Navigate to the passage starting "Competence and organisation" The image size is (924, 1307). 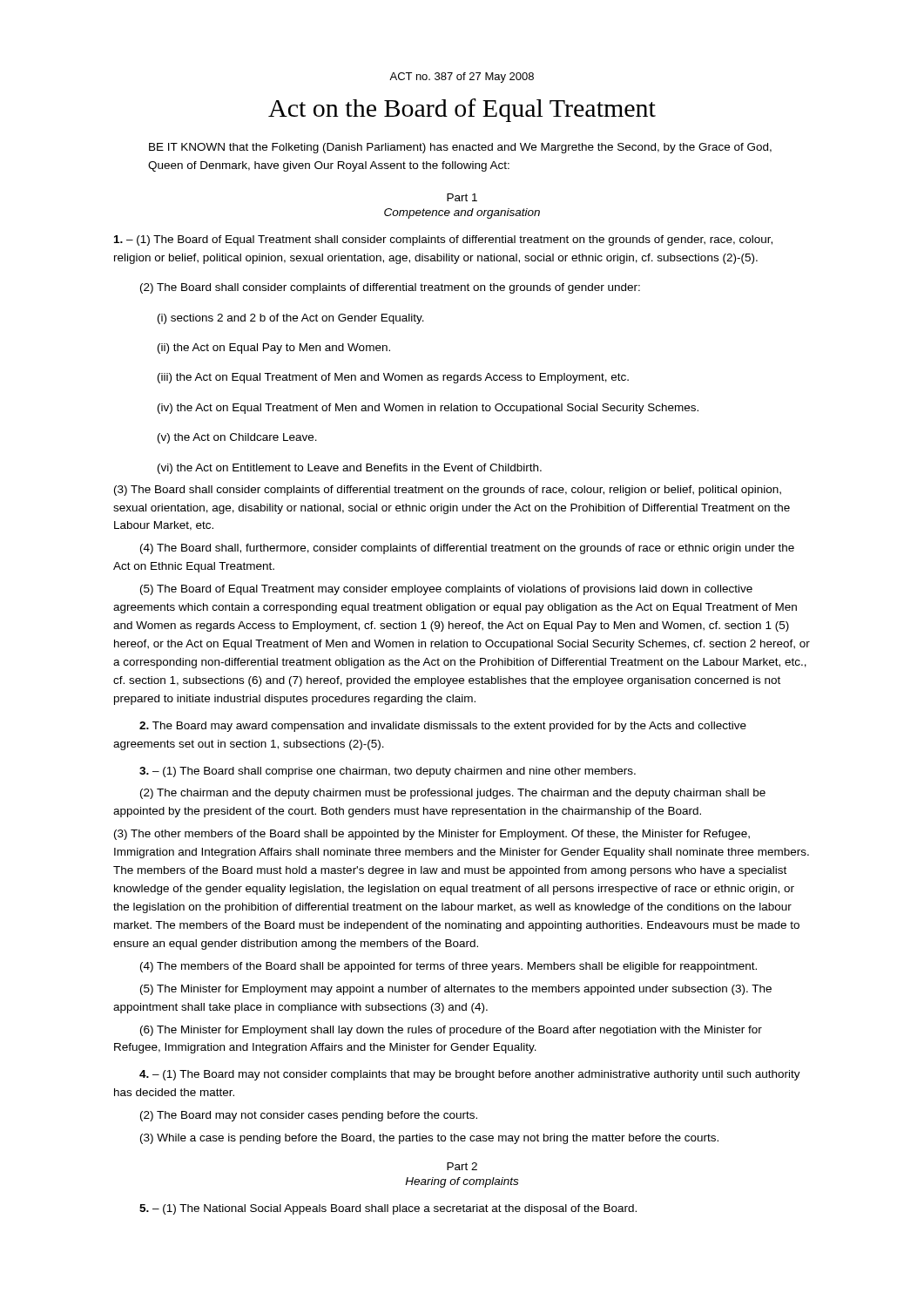[462, 212]
